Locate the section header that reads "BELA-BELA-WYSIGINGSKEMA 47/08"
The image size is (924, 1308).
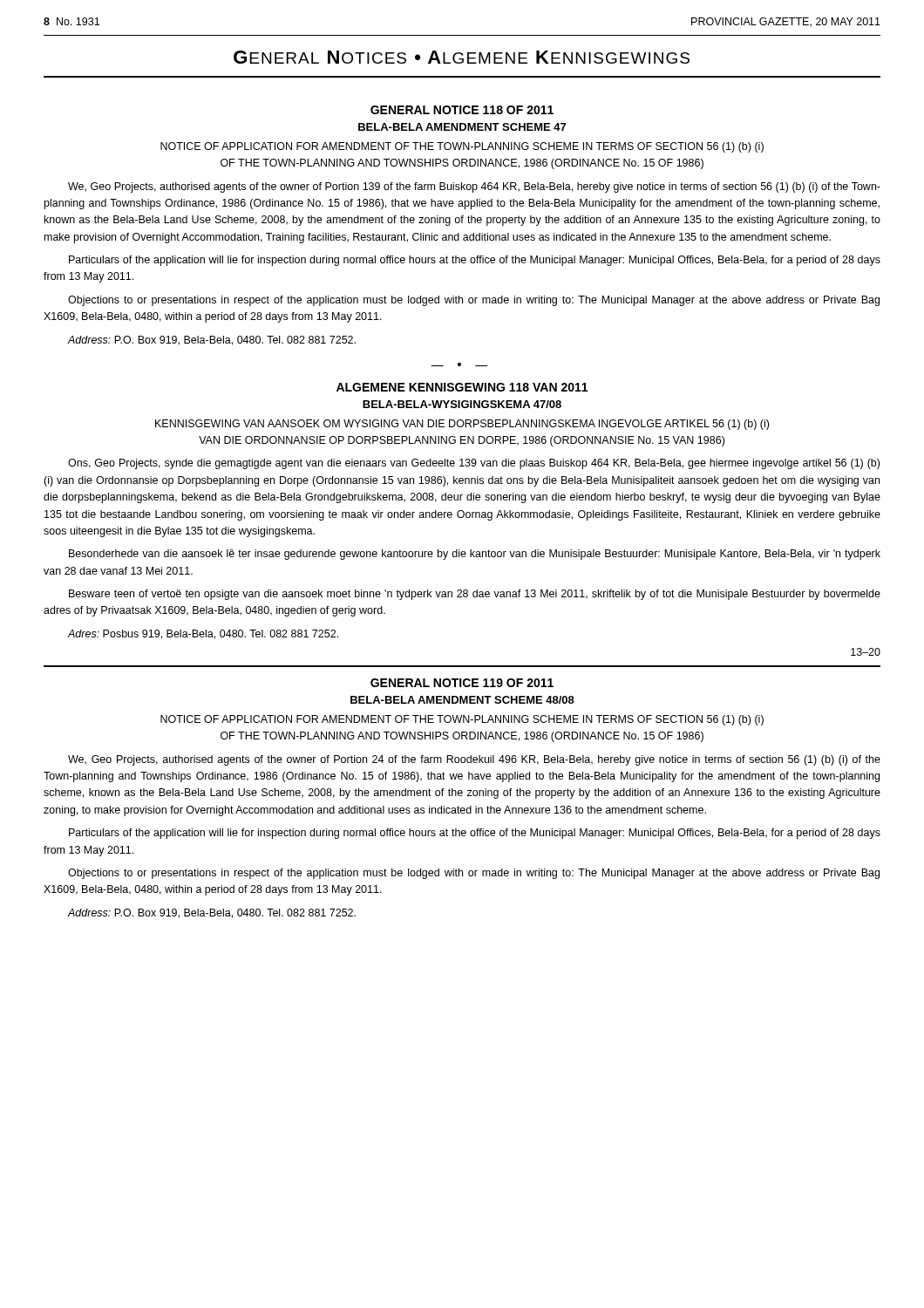coord(462,404)
